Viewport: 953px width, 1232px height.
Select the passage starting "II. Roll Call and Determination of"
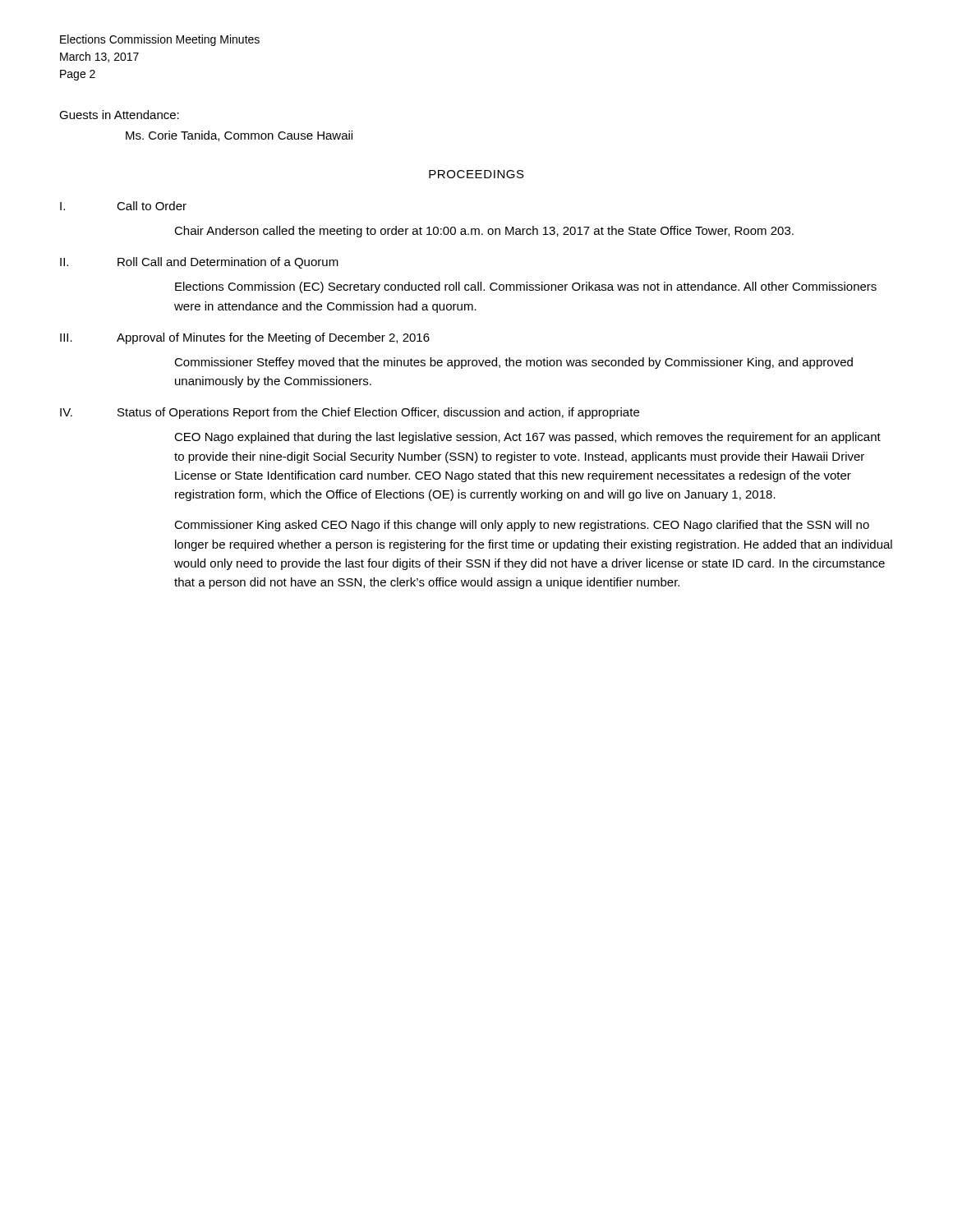click(x=199, y=263)
